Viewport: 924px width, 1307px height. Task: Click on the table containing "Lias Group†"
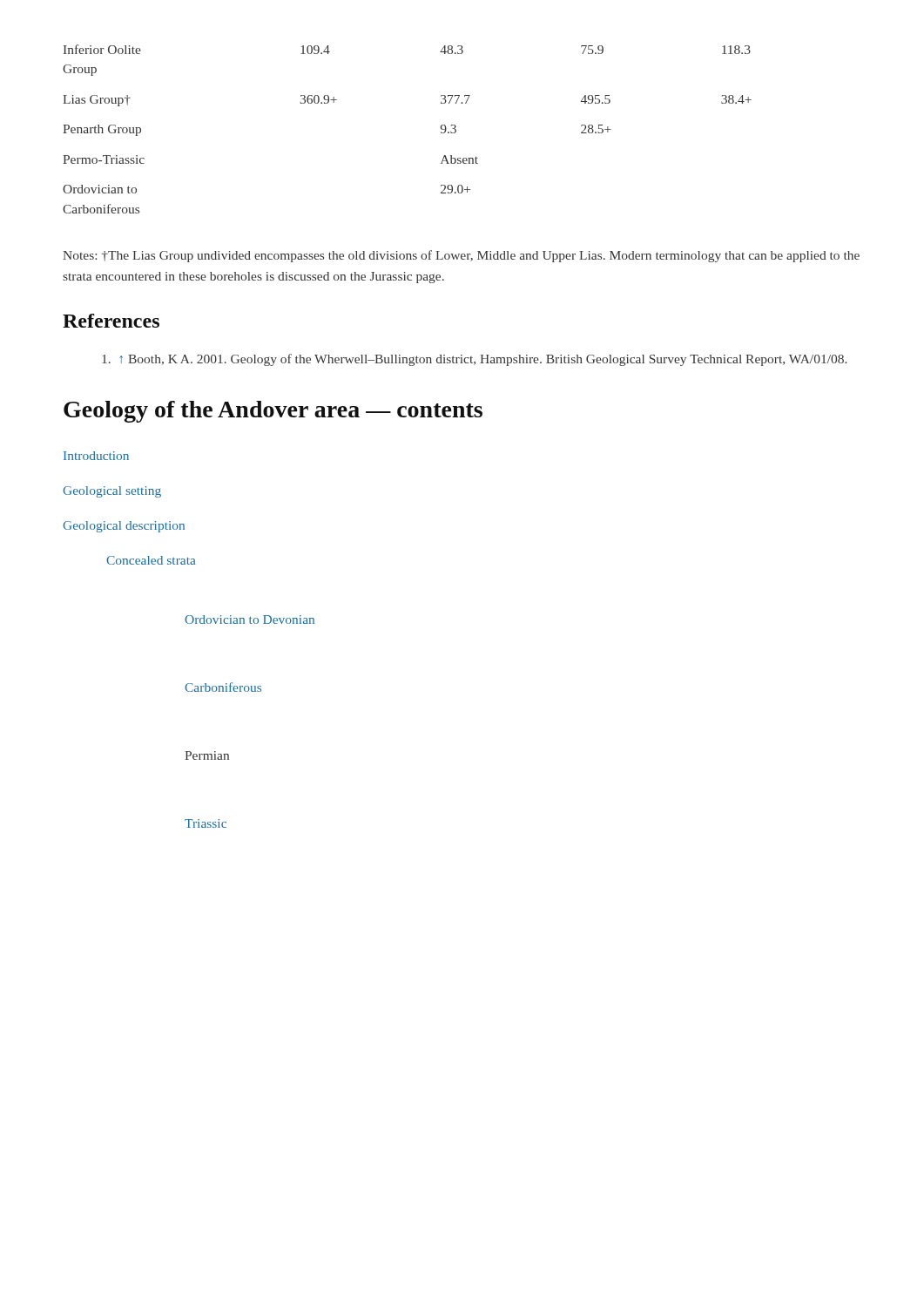click(462, 130)
